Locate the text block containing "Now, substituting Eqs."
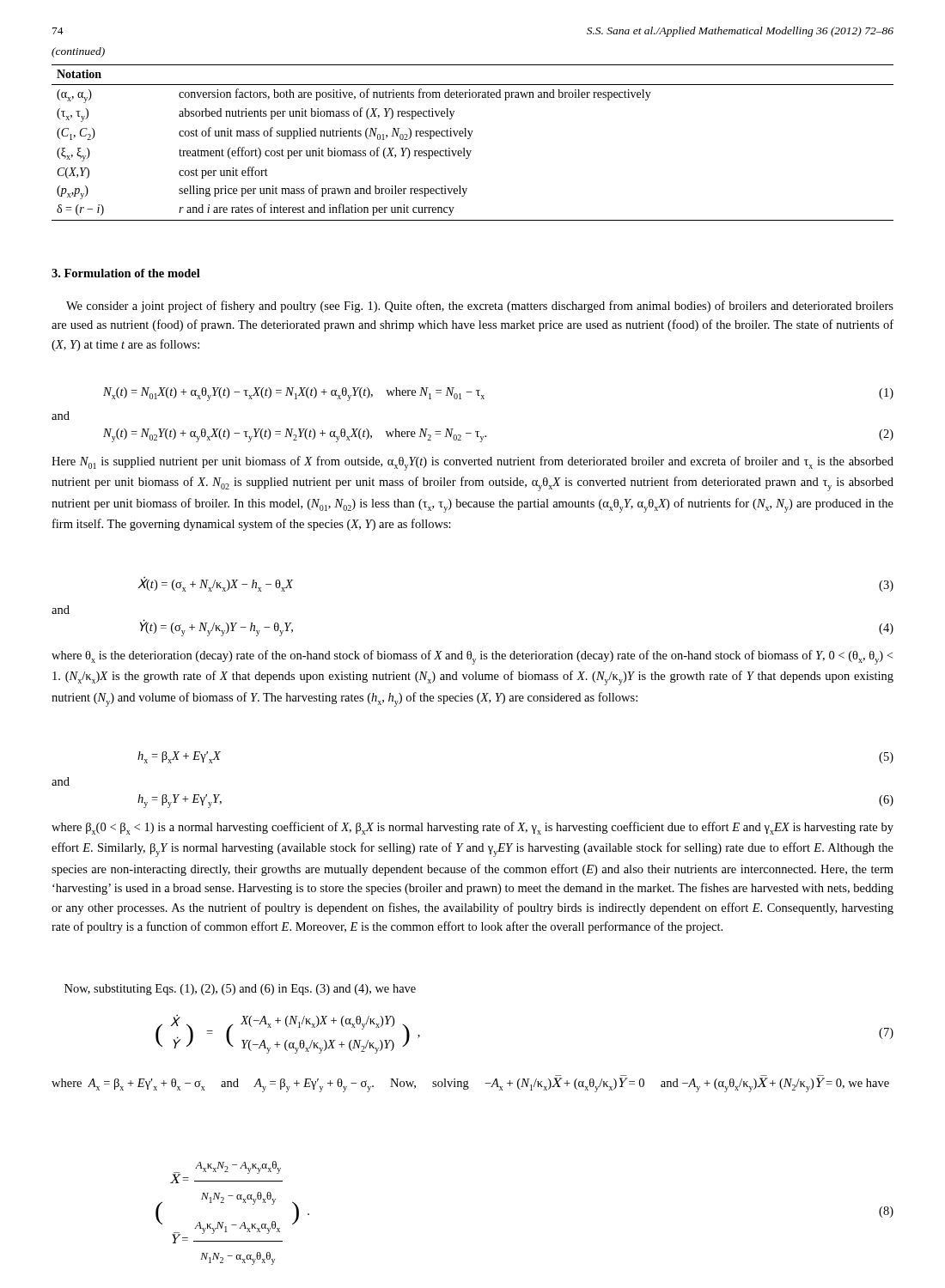The width and height of the screenshot is (945, 1288). click(234, 988)
